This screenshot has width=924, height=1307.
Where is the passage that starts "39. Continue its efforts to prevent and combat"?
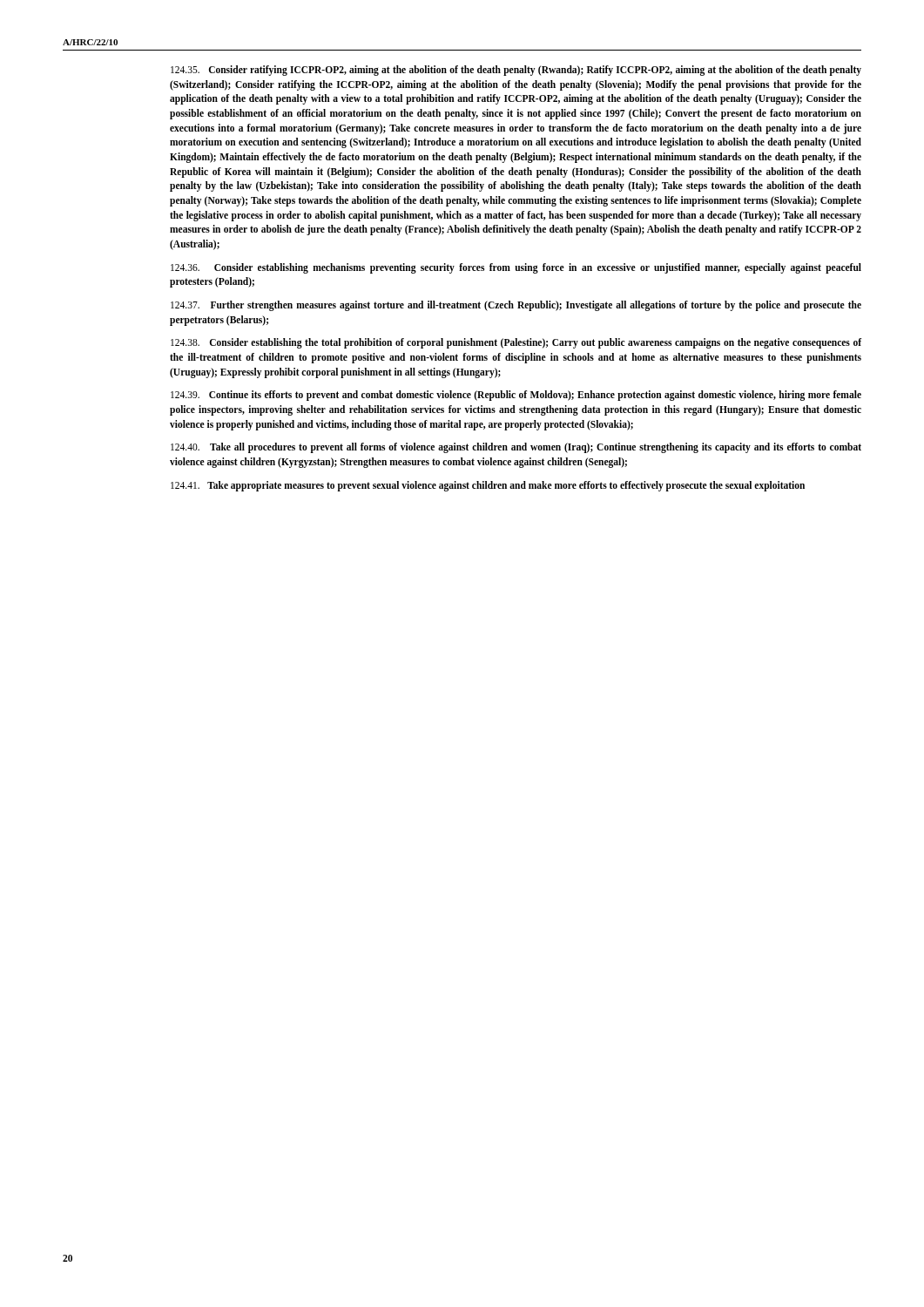tap(516, 410)
